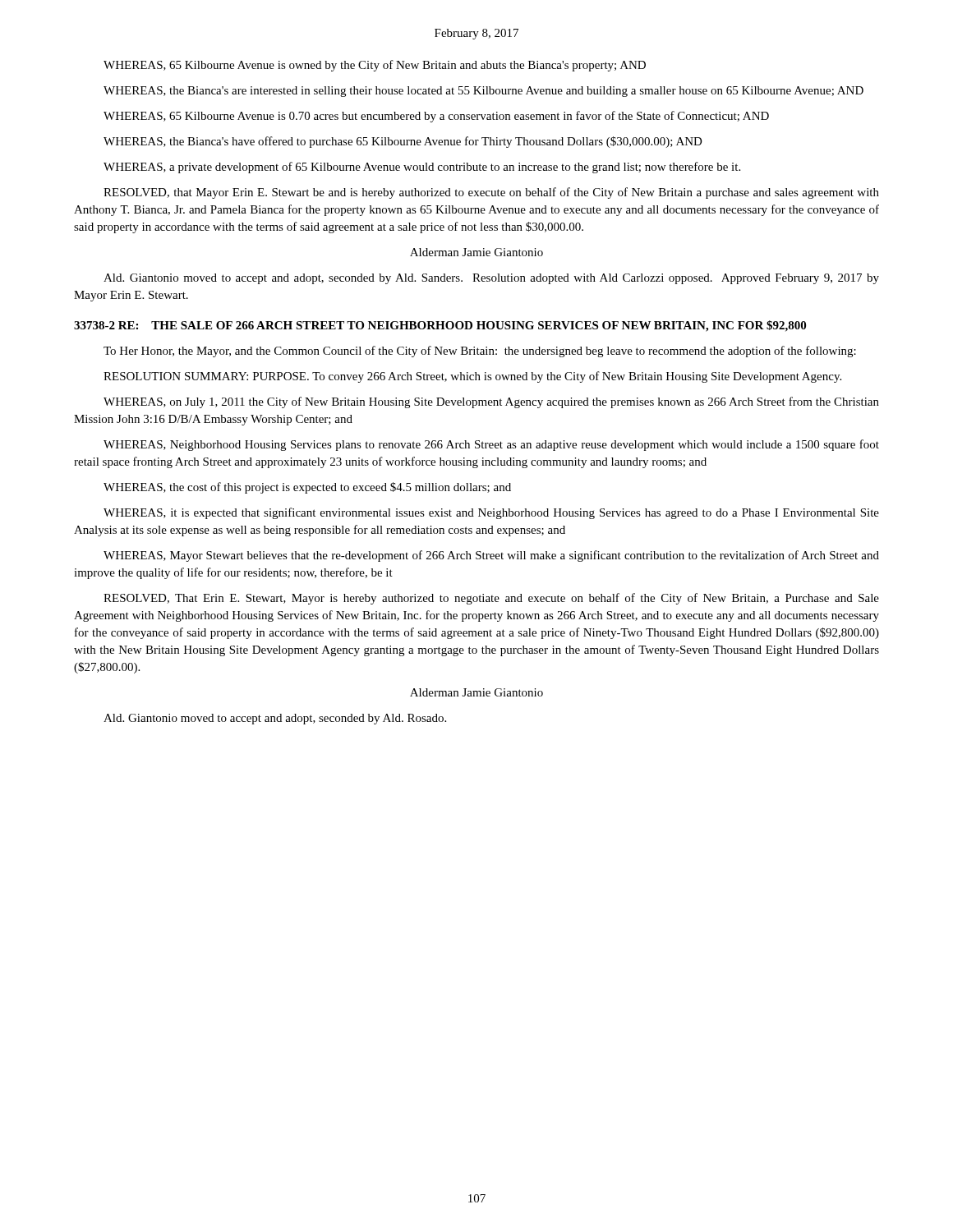This screenshot has height=1232, width=953.
Task: Navigate to the passage starting "WHEREAS, the Bianca's have"
Action: click(x=403, y=141)
